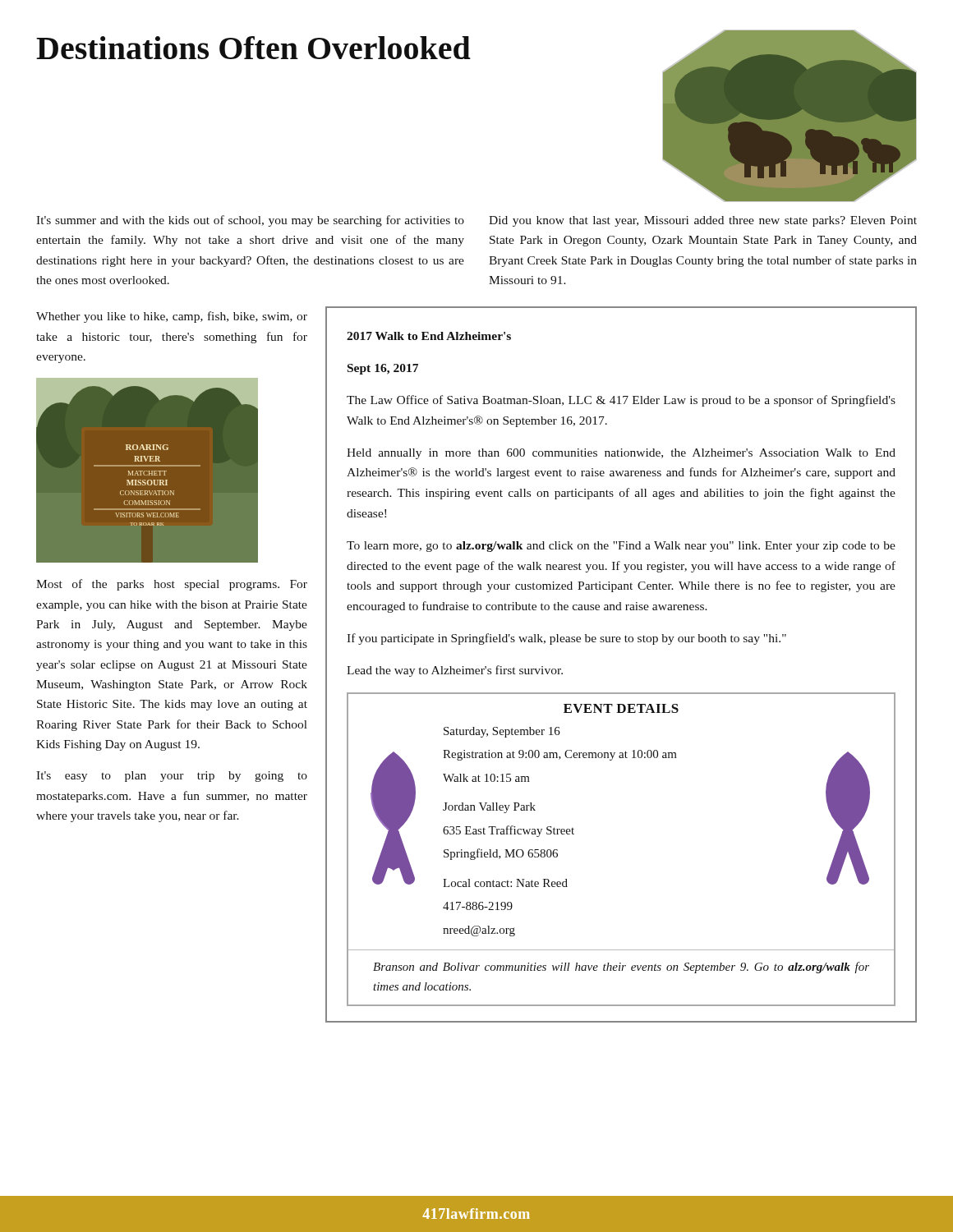The width and height of the screenshot is (953, 1232).
Task: Where is the passage that starts "It's summer and"?
Action: pyautogui.click(x=251, y=221)
